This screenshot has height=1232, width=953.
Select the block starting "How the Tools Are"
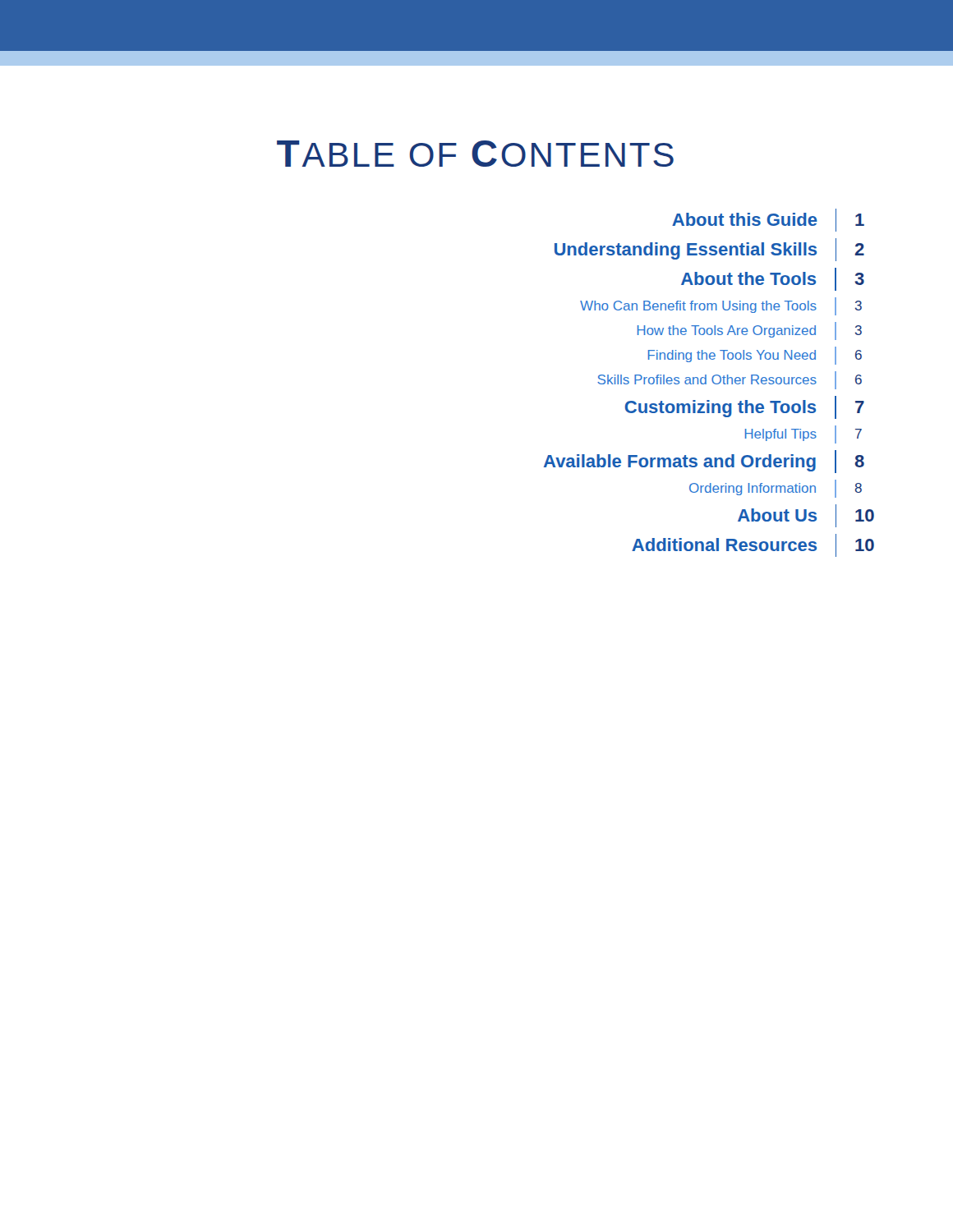coord(750,331)
